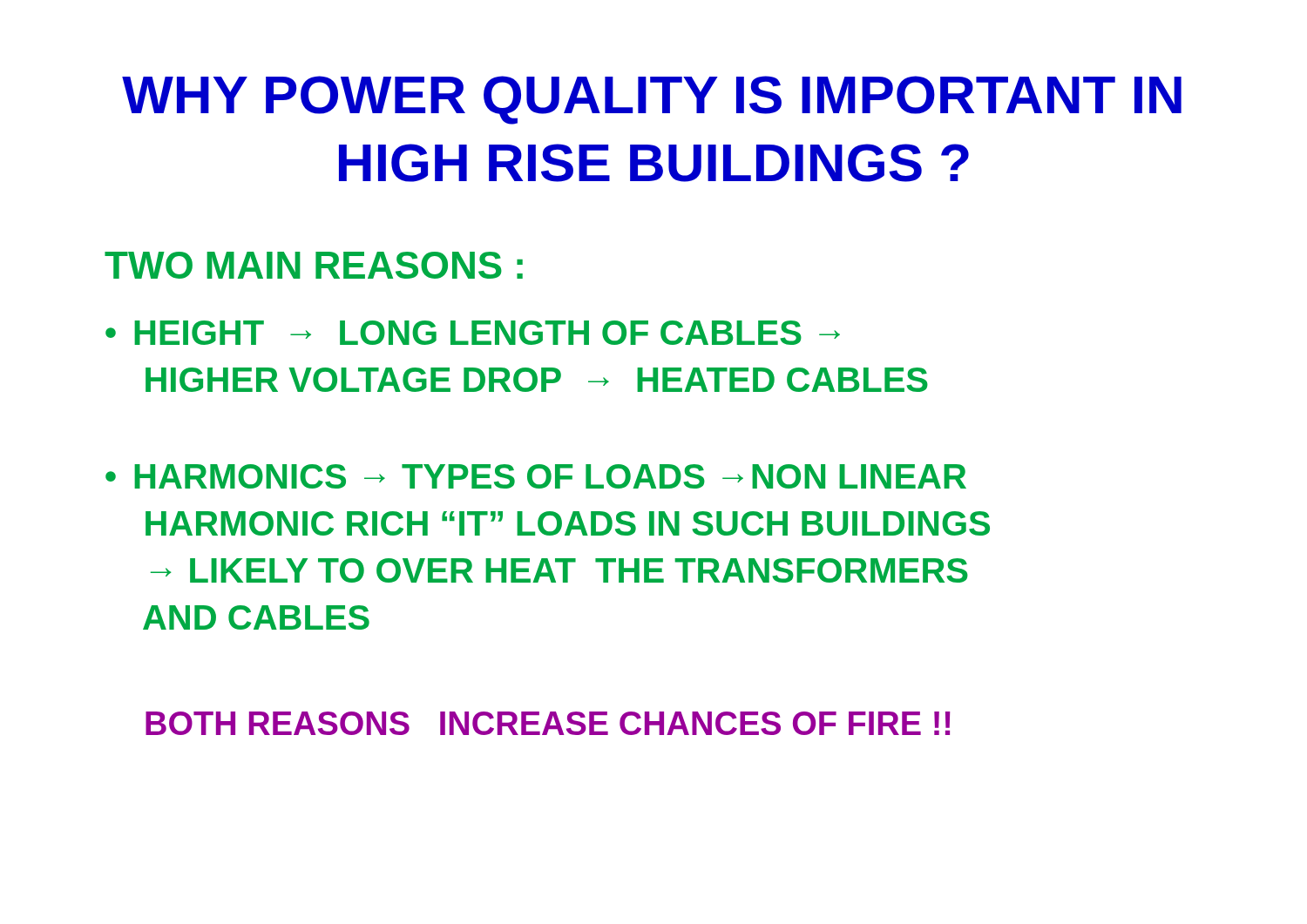This screenshot has width=1307, height=924.
Task: Point to the text block starting "WHY POWER QUALITY"
Action: tap(654, 128)
